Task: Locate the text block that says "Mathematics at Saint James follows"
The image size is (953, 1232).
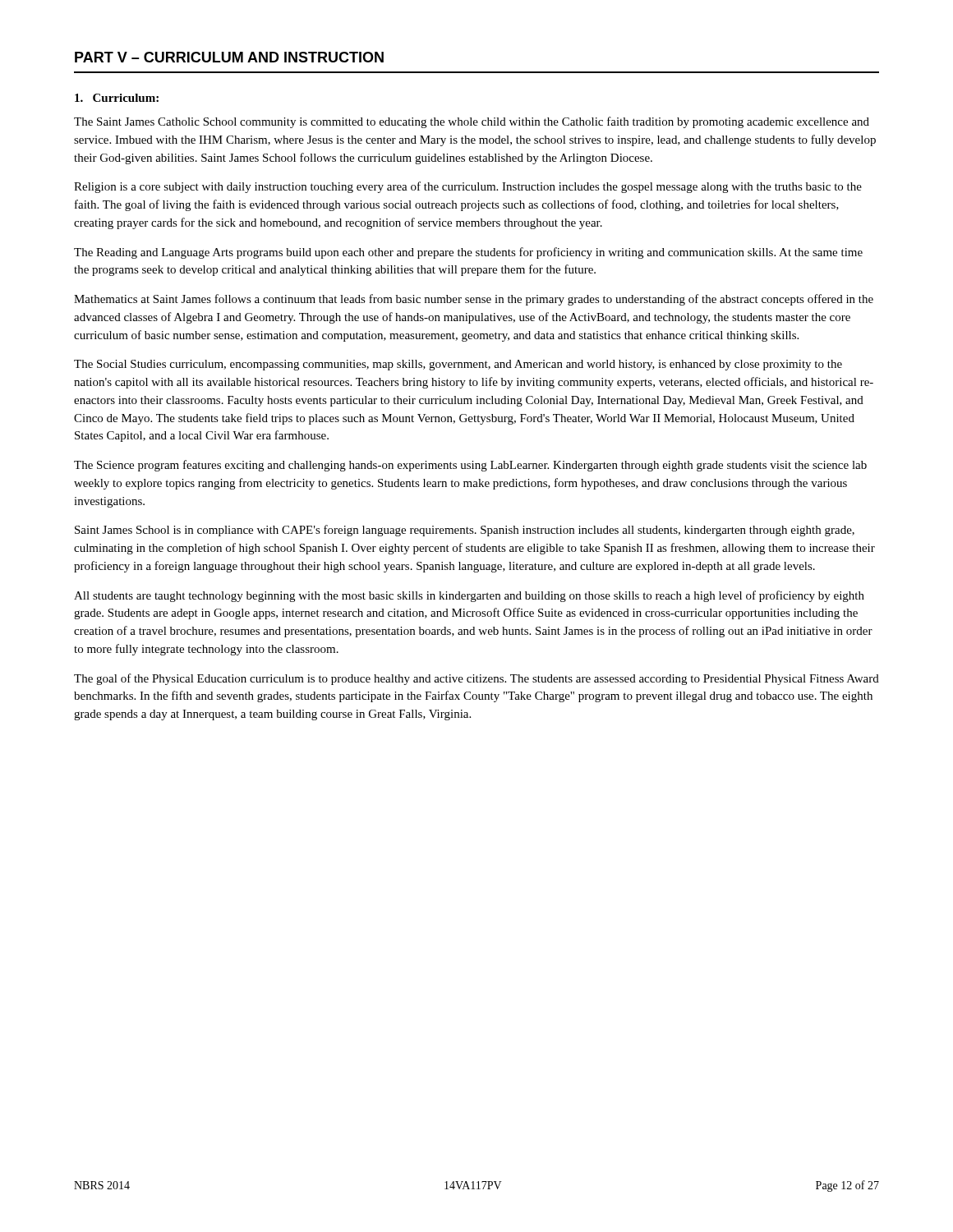Action: pyautogui.click(x=474, y=317)
